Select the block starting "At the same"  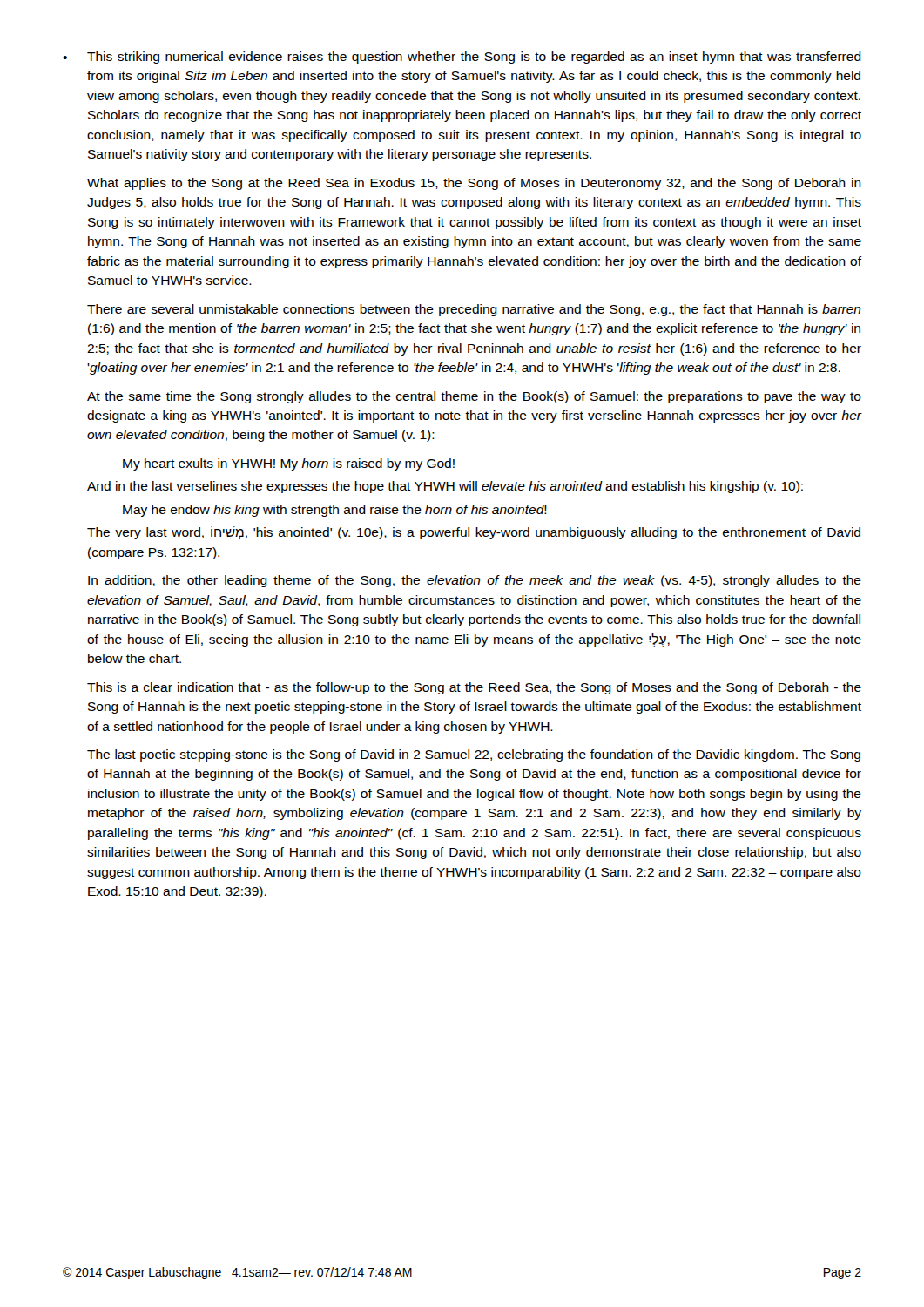point(474,415)
